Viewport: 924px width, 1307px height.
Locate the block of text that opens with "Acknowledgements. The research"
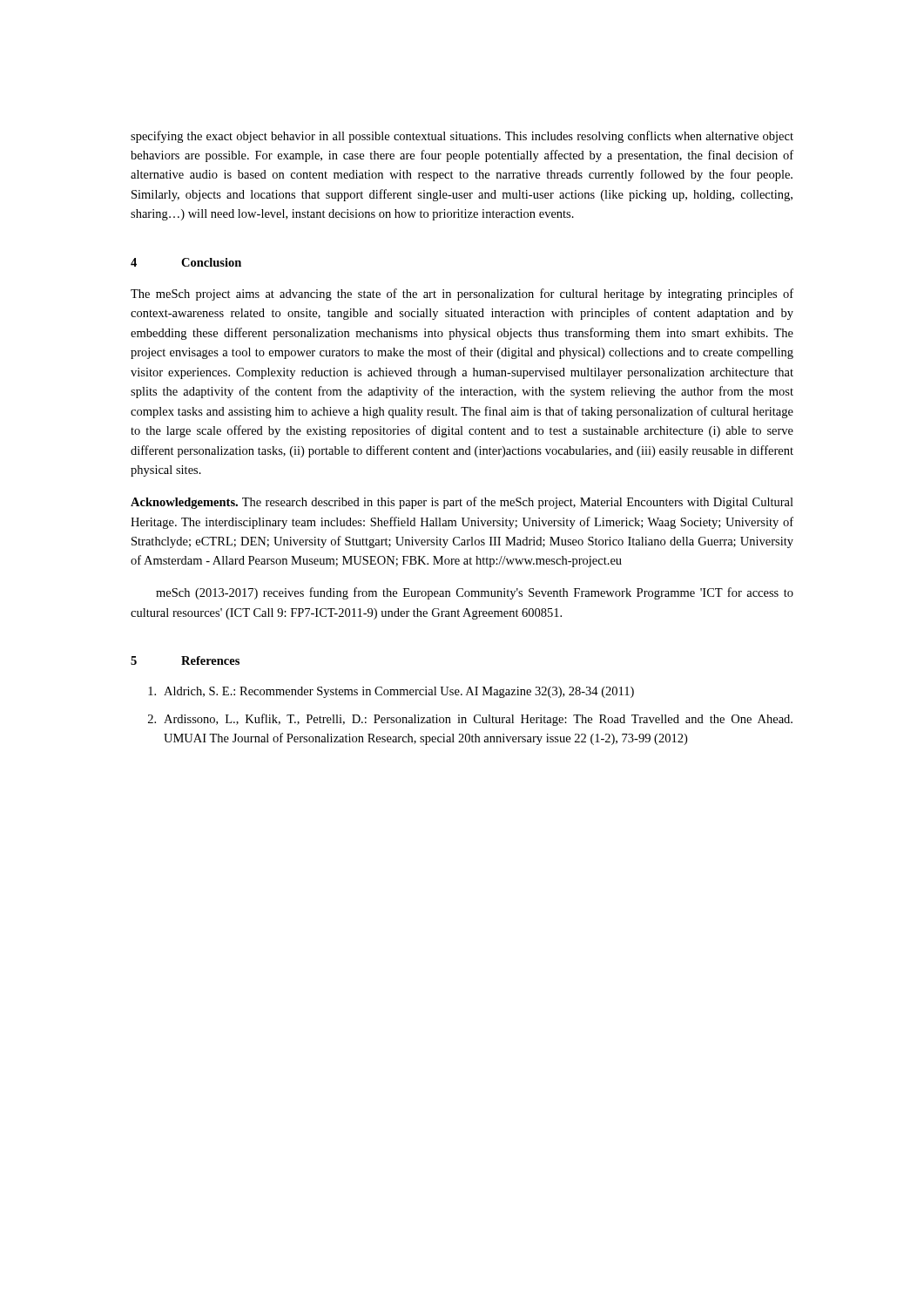[462, 557]
